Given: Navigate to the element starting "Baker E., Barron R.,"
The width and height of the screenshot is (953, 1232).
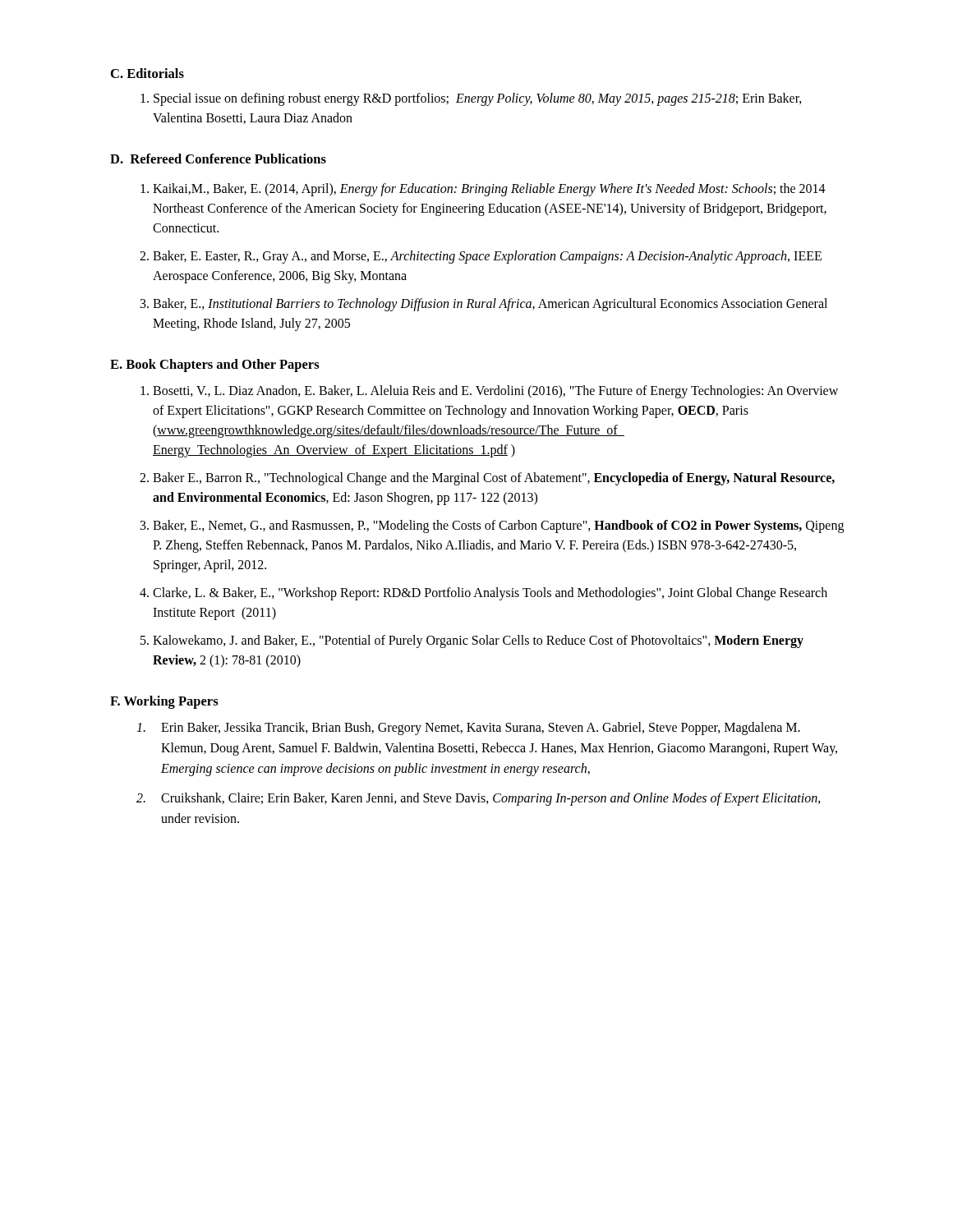Looking at the screenshot, I should [x=494, y=487].
